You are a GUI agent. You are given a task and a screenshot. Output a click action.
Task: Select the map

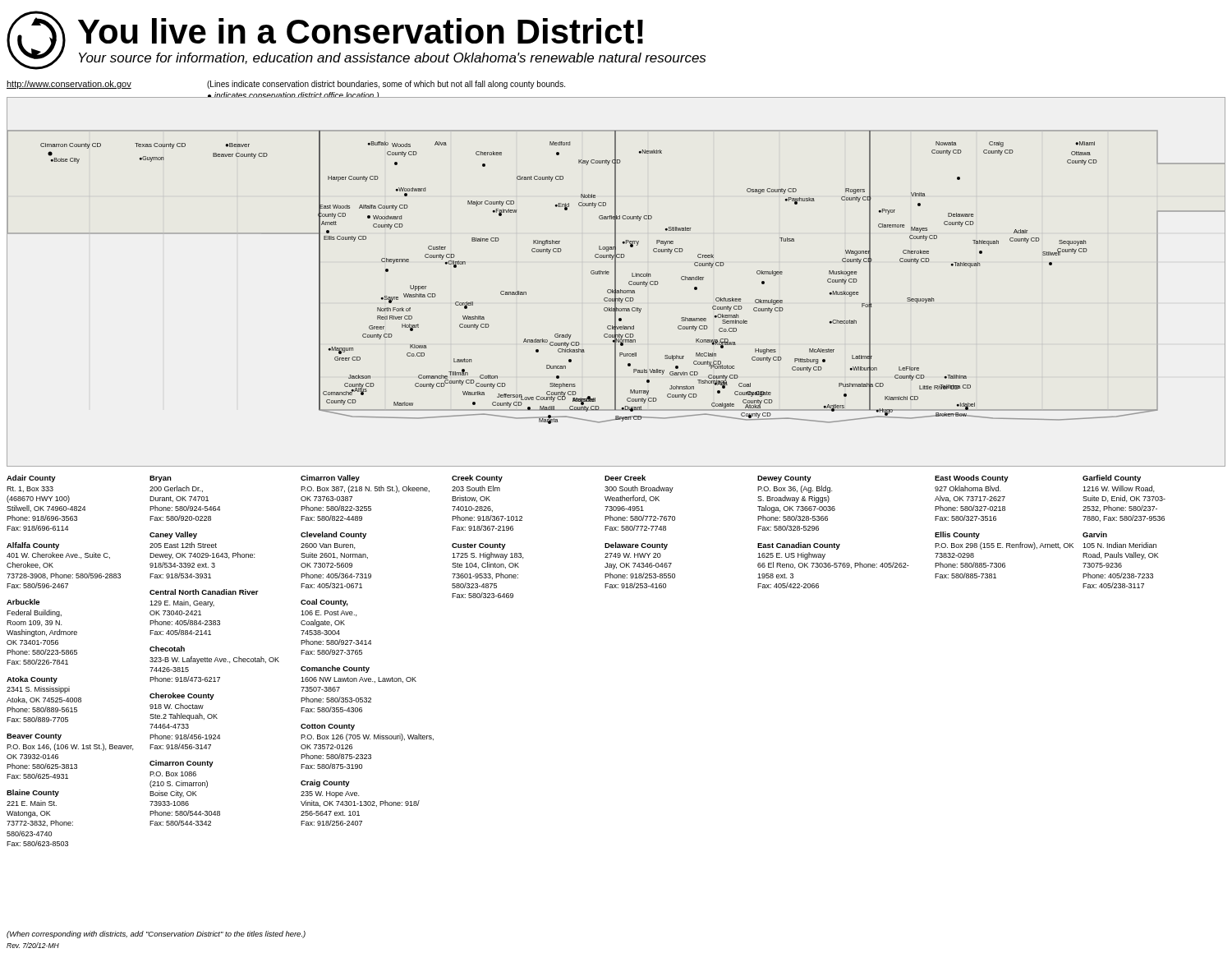point(616,282)
